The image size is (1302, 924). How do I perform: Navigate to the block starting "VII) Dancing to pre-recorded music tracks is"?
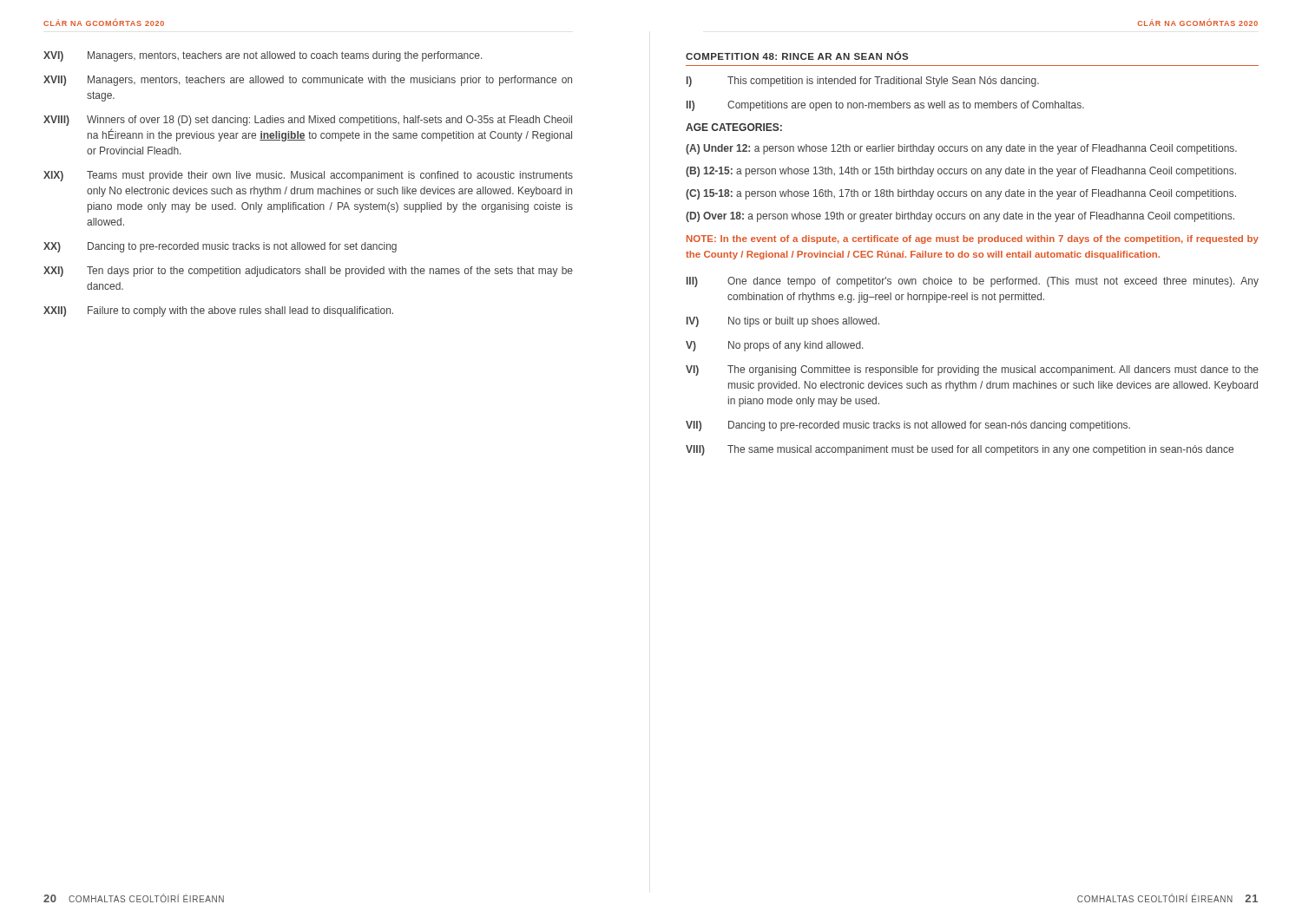click(972, 425)
